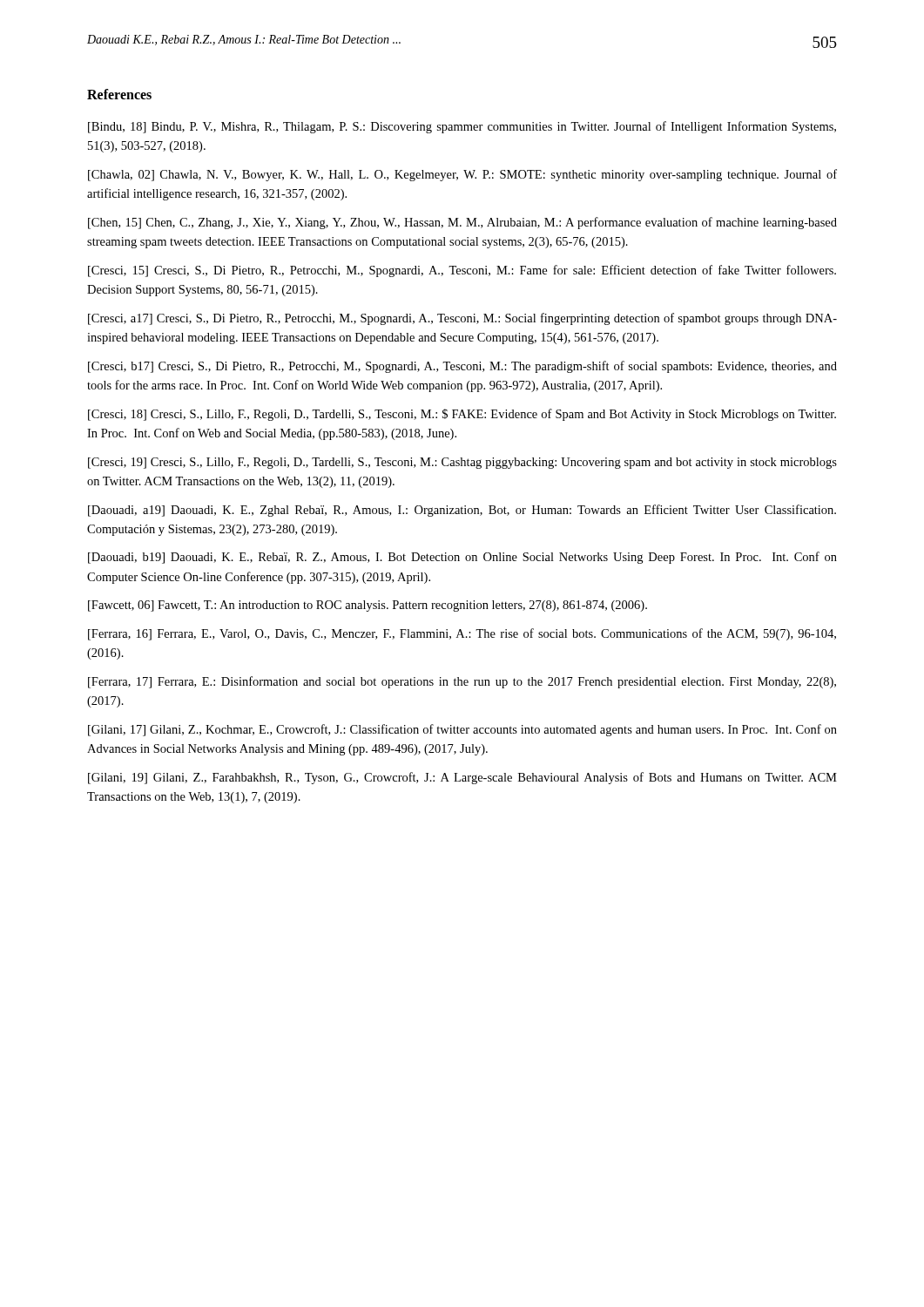924x1307 pixels.
Task: Locate the region starting "[Fawcett, 06] Fawcett, T.:"
Action: 367,605
